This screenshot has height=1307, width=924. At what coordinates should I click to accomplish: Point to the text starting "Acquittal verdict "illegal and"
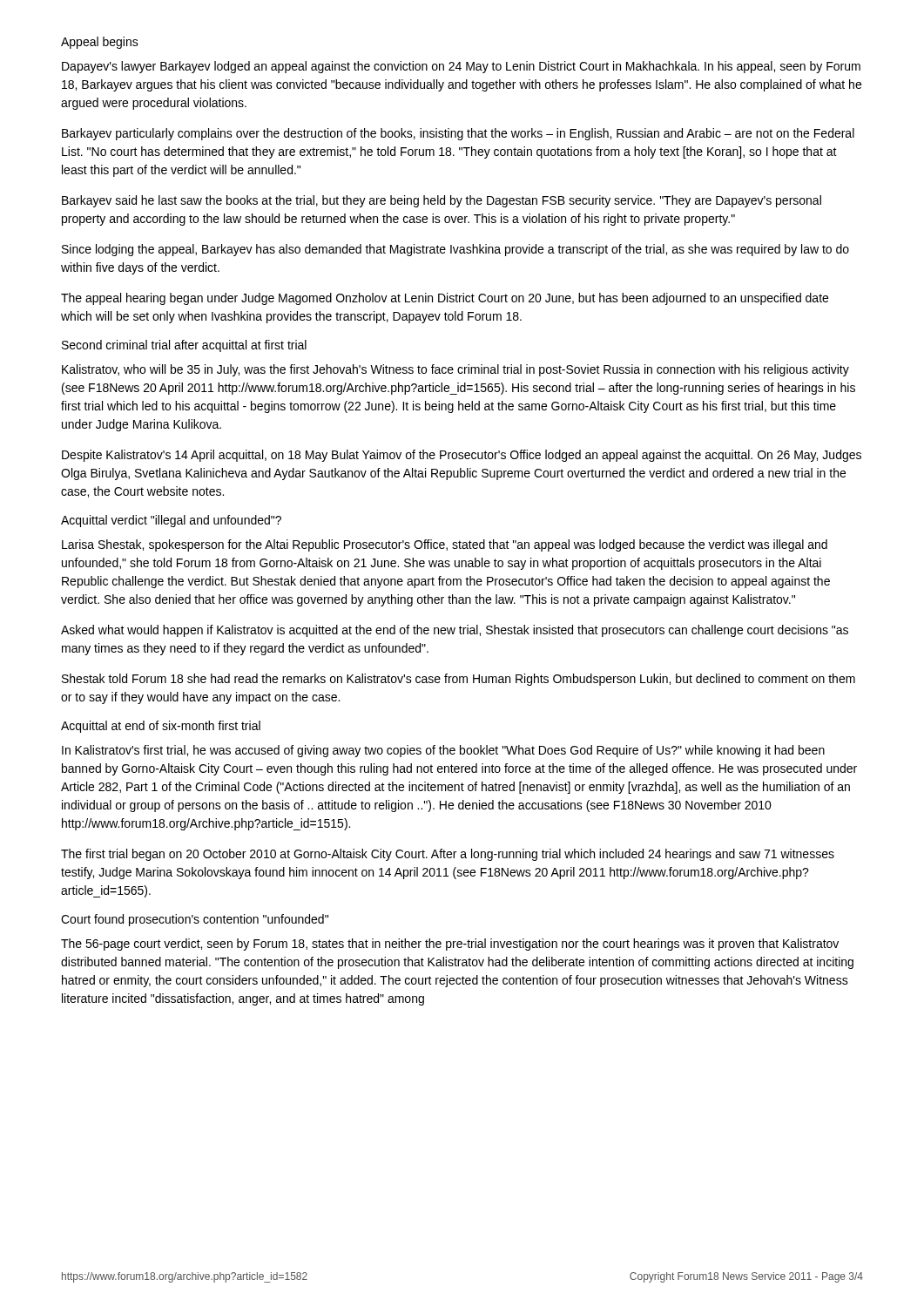[171, 520]
